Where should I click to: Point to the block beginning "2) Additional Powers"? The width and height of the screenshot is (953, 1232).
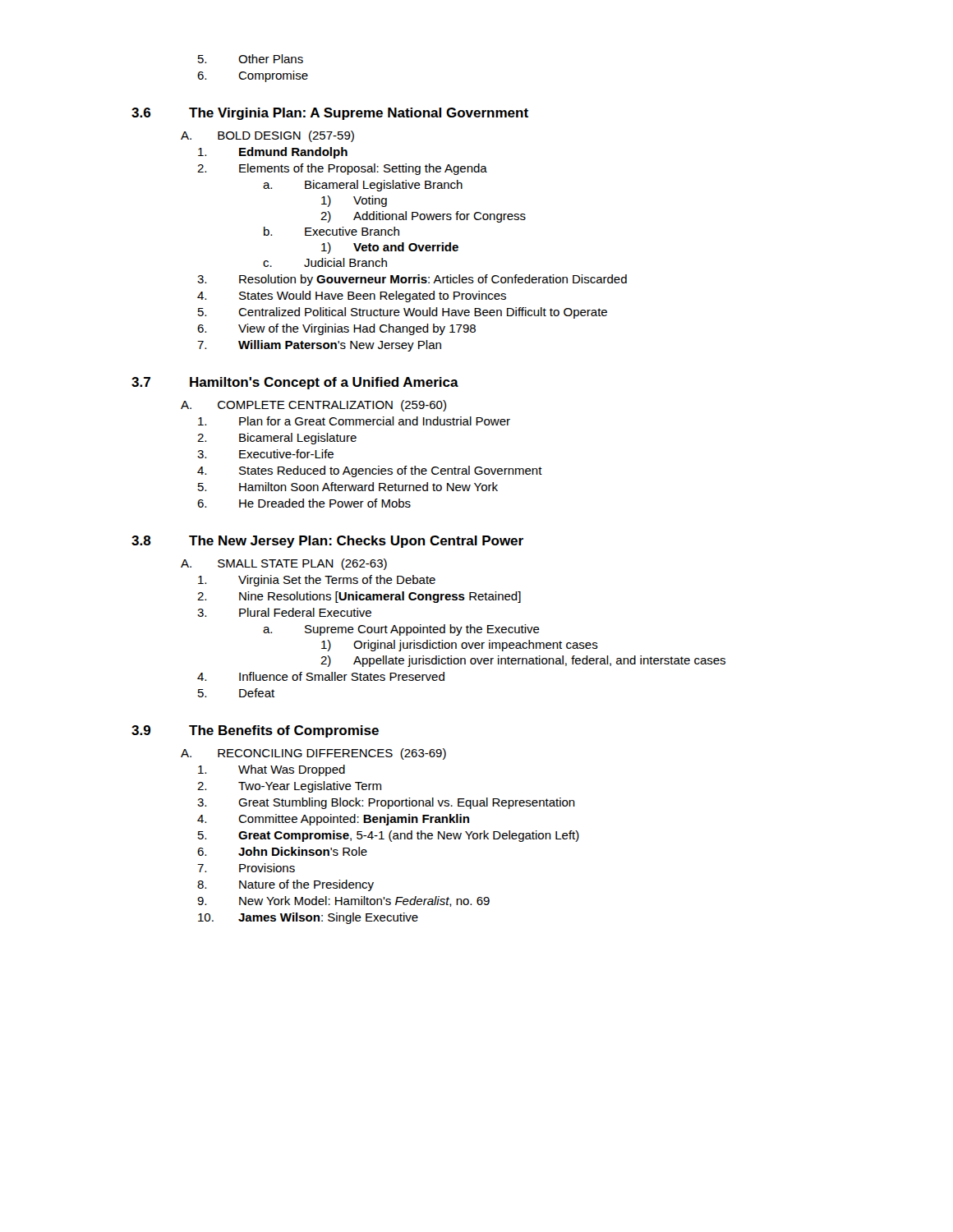(423, 216)
